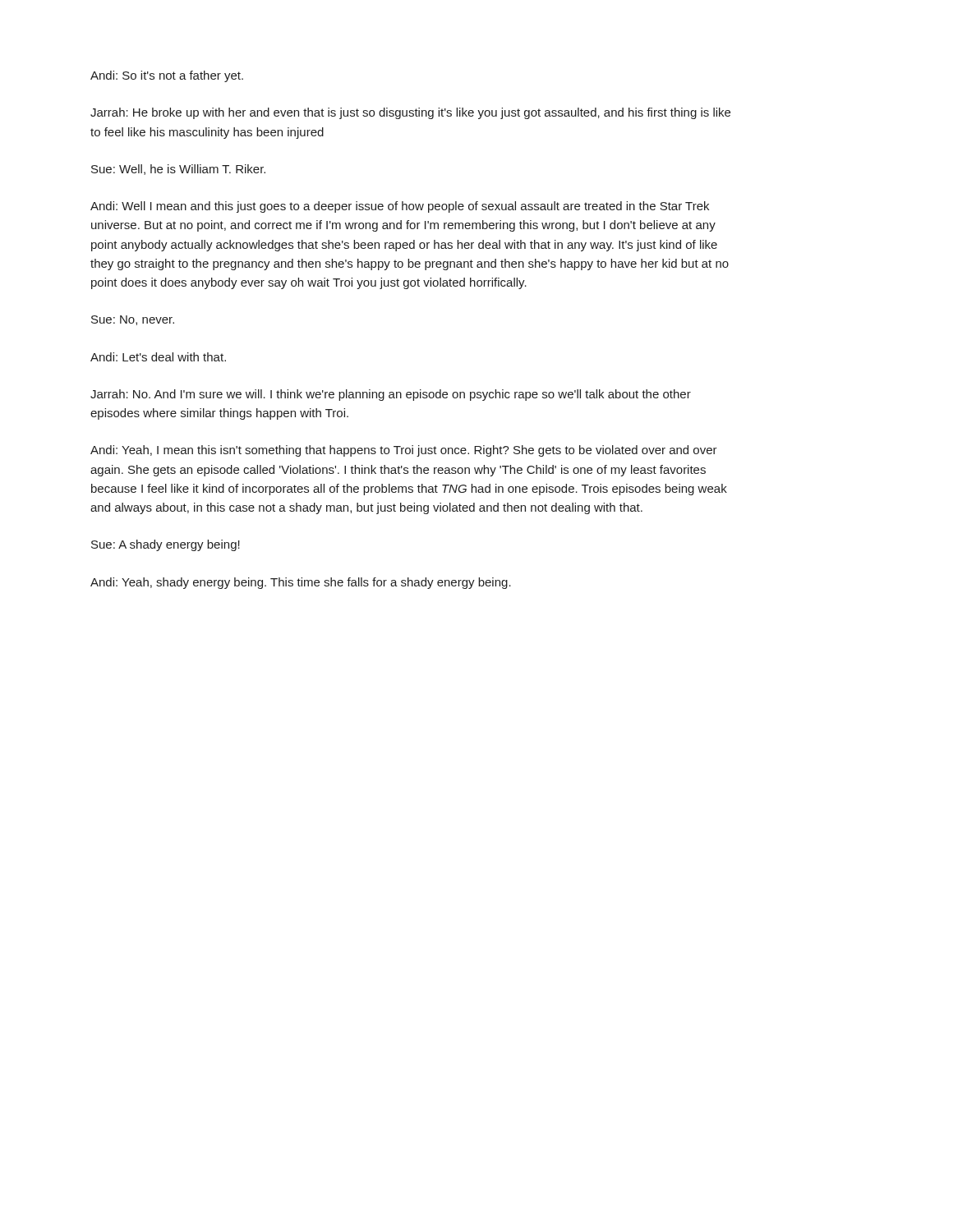
Task: Locate the text that reads "Sue: No, never."
Action: [133, 319]
